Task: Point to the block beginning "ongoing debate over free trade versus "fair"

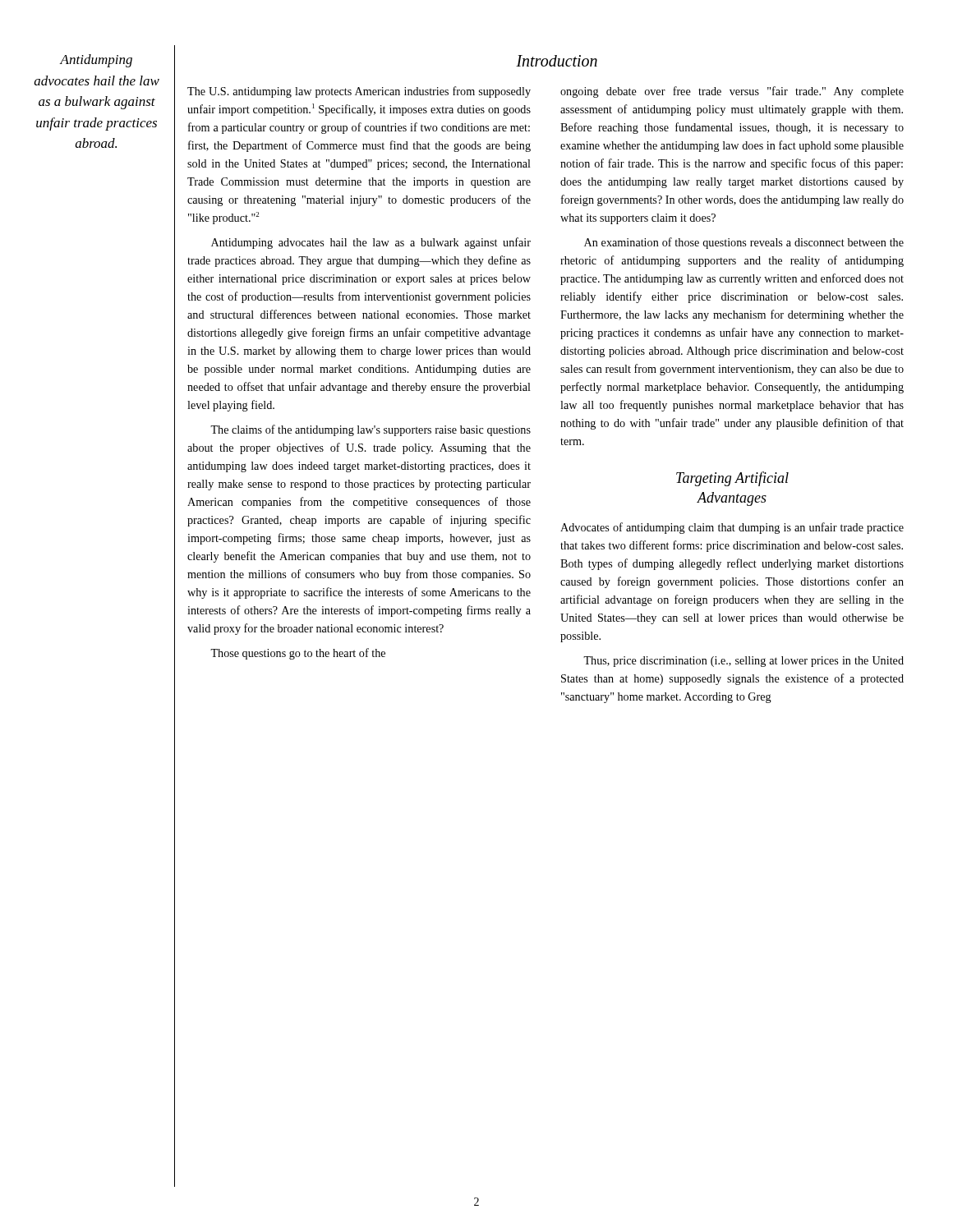Action: [x=732, y=154]
